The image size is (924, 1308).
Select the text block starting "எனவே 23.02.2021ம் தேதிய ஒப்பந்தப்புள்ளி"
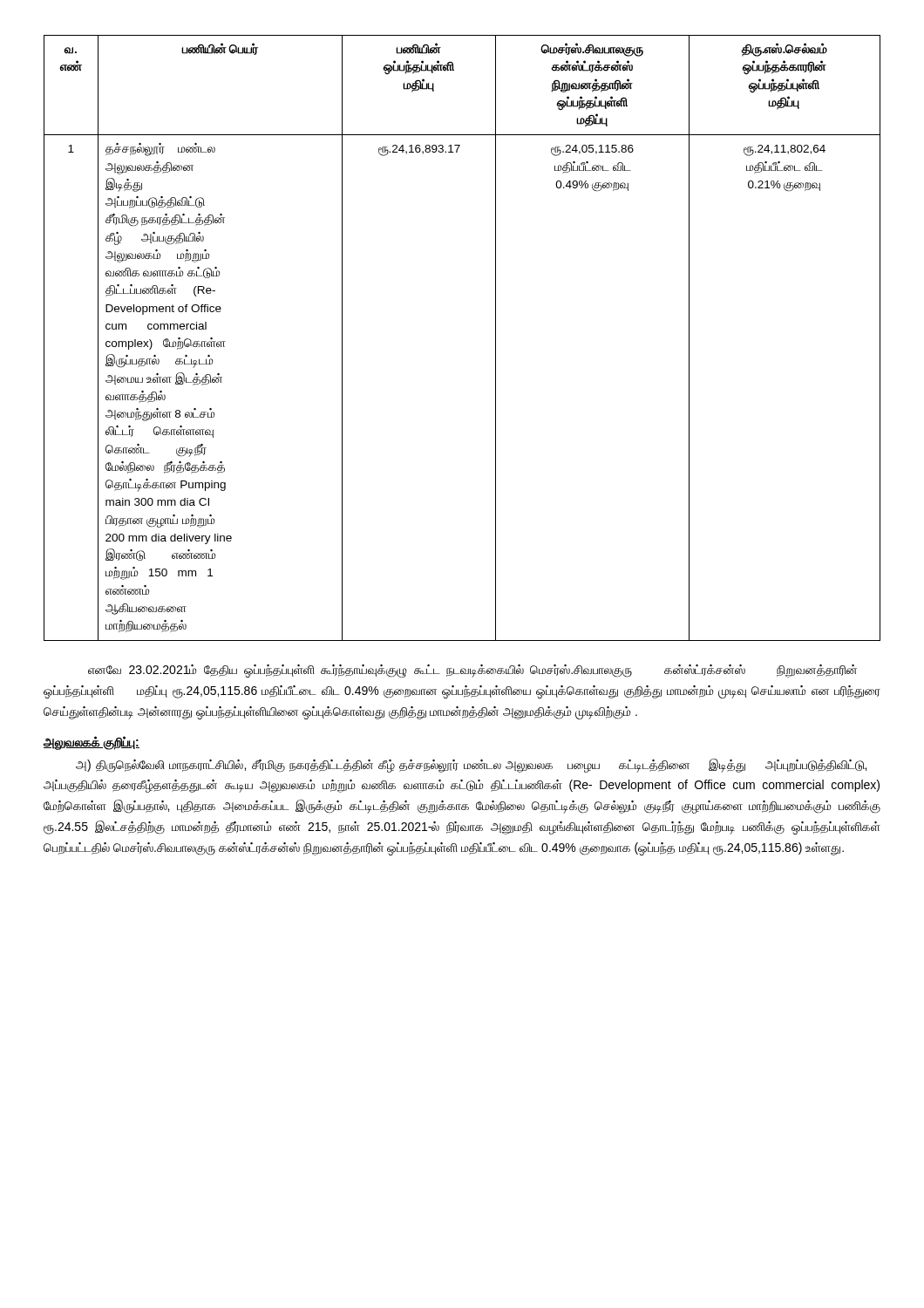click(x=462, y=691)
